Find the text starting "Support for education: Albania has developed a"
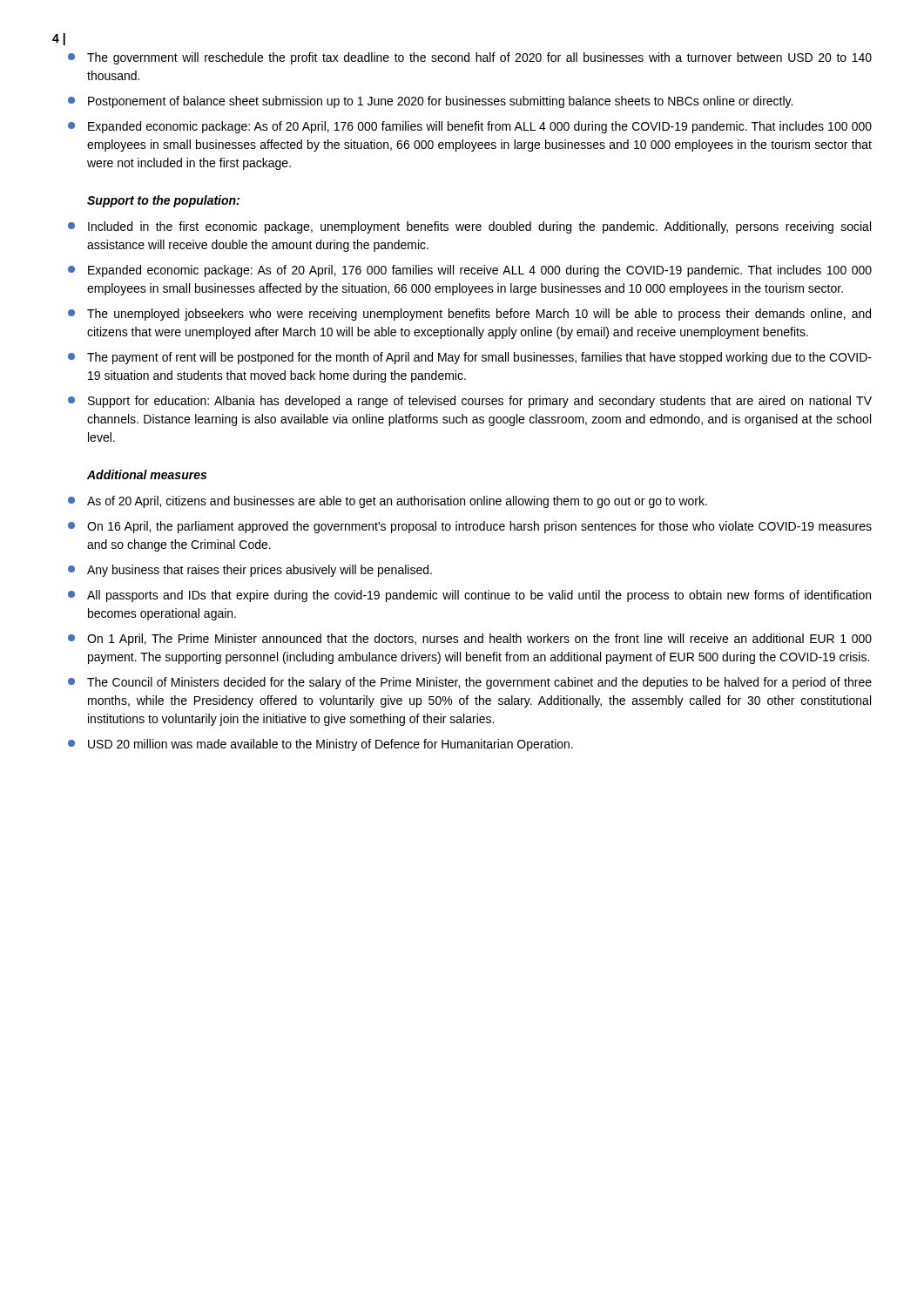 [x=462, y=420]
